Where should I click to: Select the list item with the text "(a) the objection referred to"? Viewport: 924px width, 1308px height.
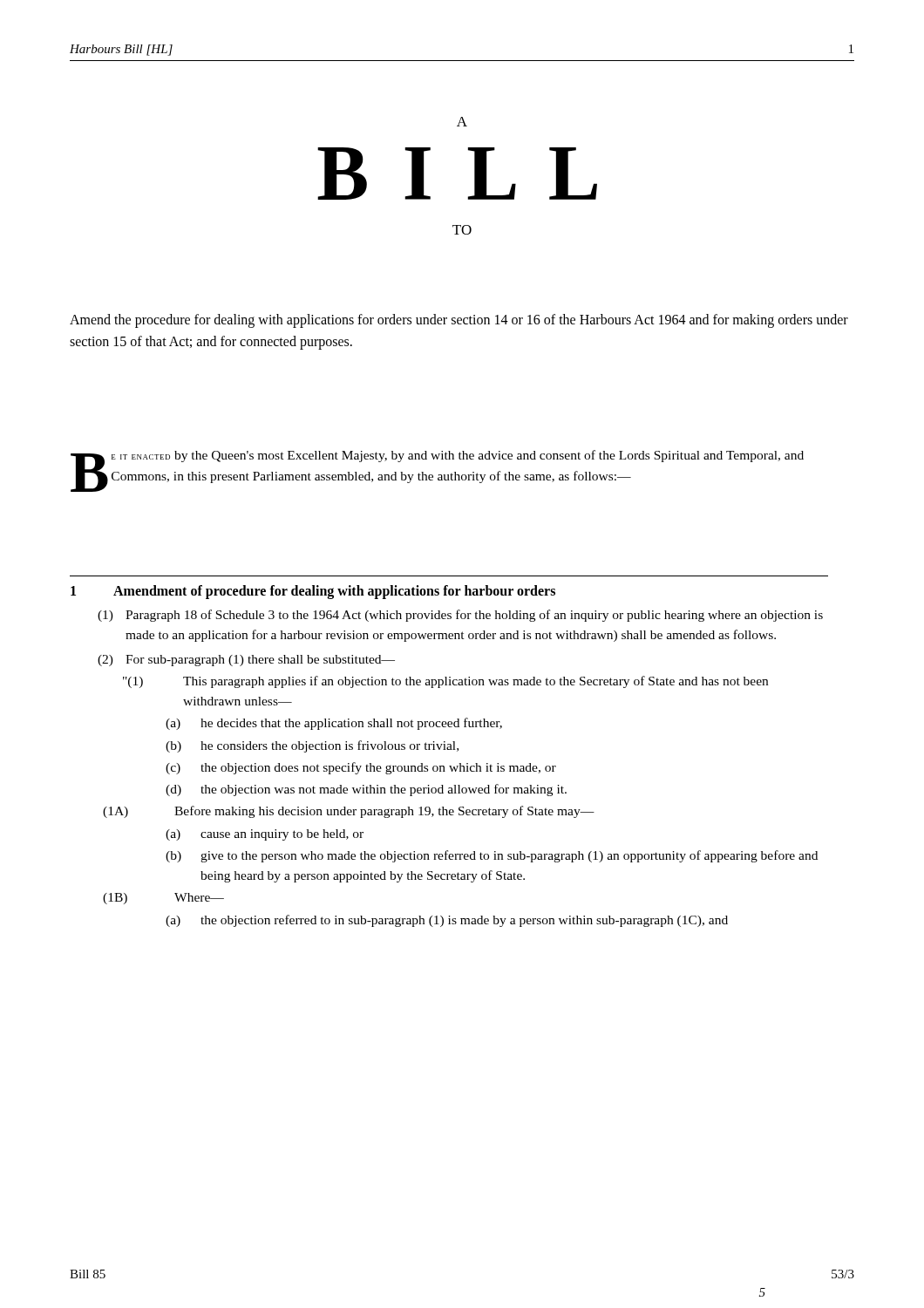449,919
